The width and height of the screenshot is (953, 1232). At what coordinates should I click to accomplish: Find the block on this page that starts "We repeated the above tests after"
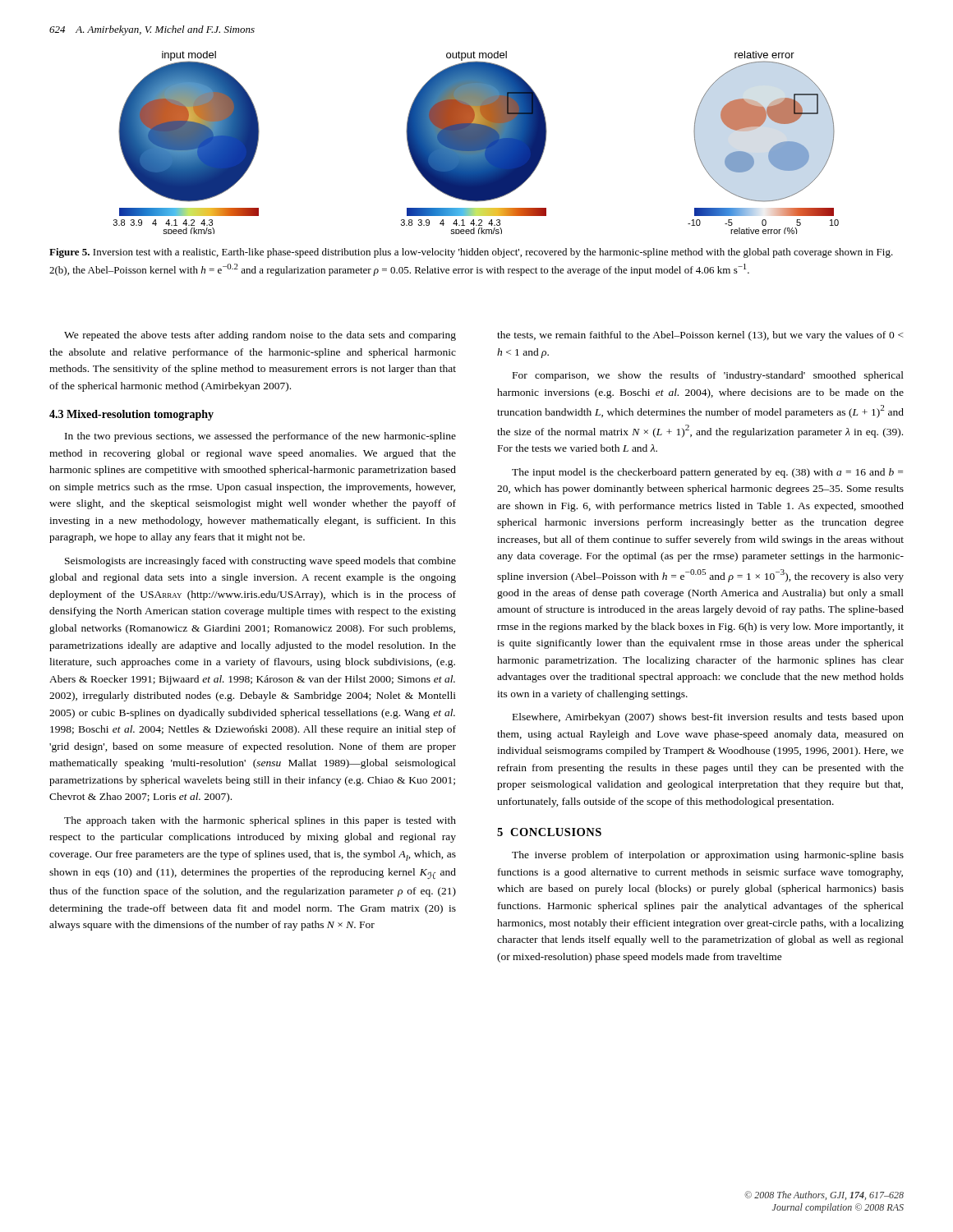[253, 361]
